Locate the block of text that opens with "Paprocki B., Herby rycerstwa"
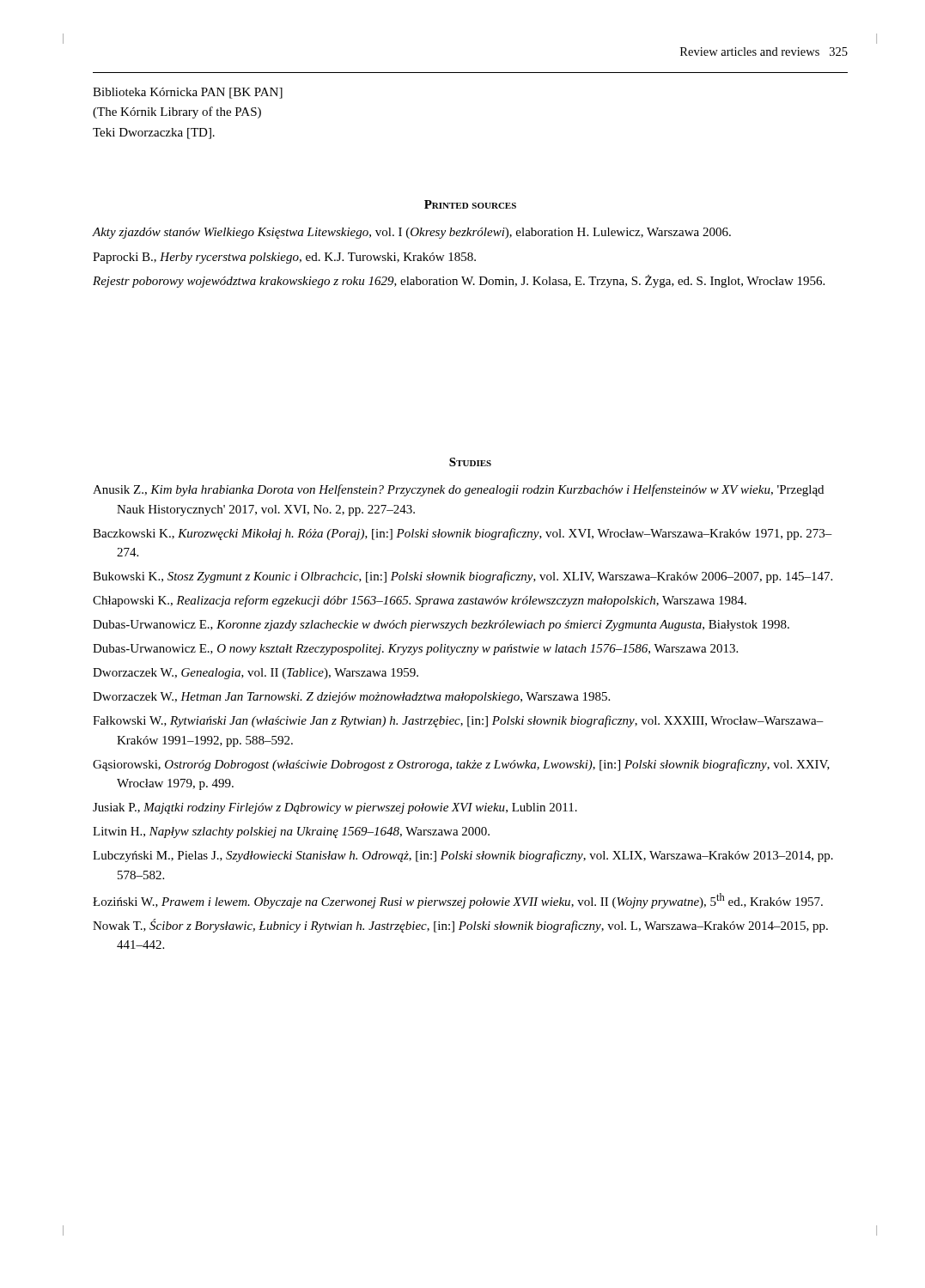The image size is (925, 1288). (285, 256)
